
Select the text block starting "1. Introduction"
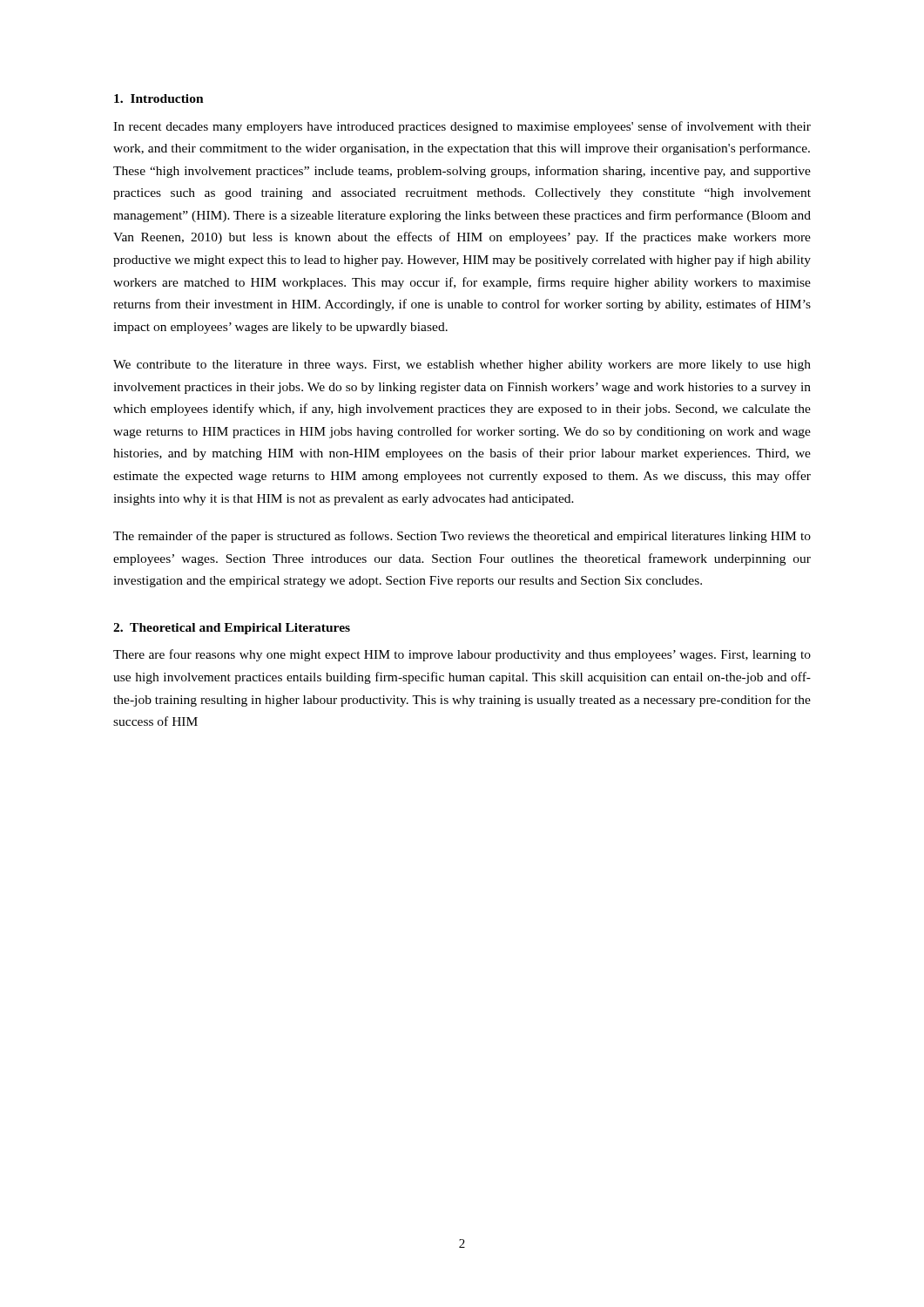[158, 98]
